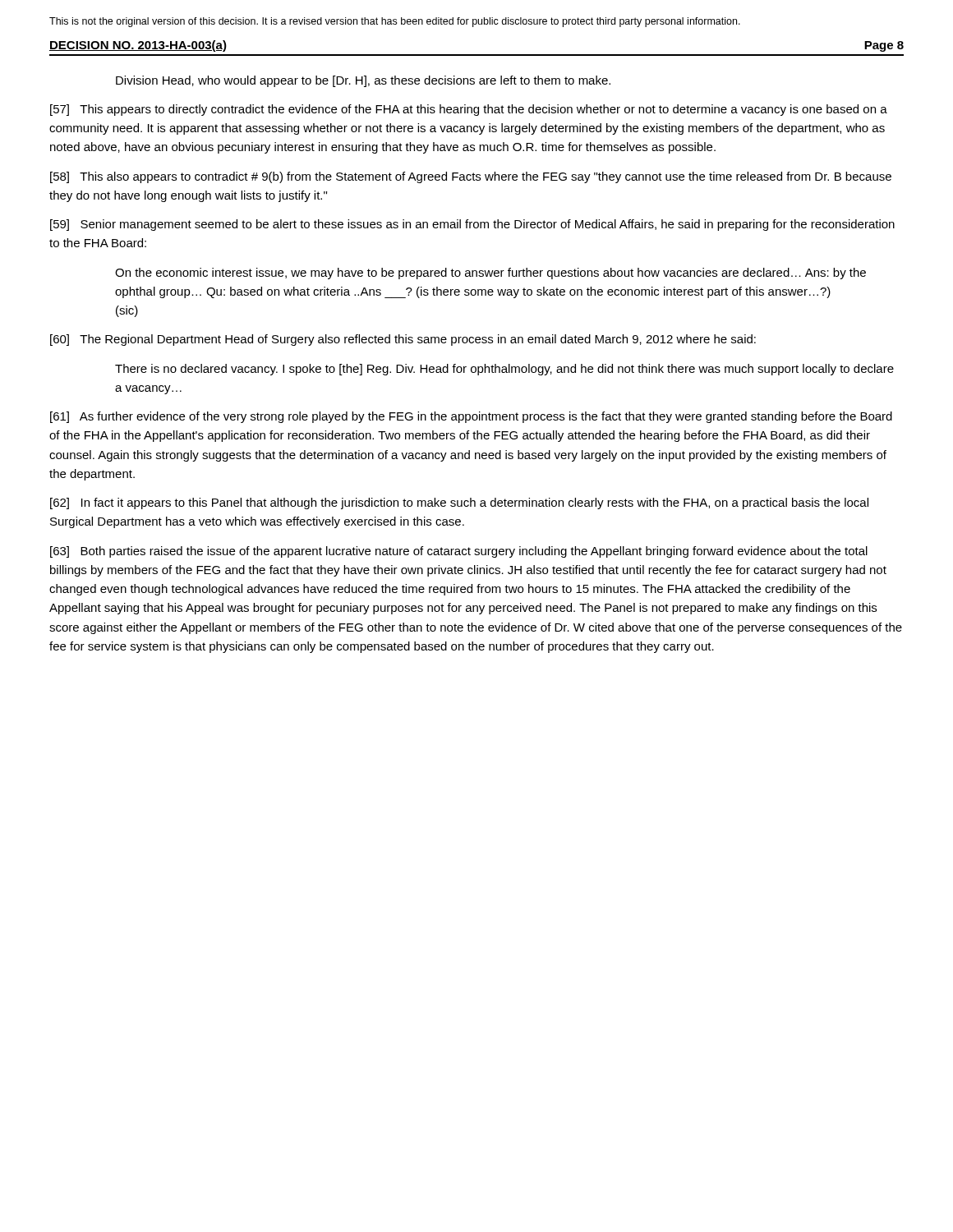This screenshot has width=953, height=1232.
Task: Click the passage that begins "Division Head, who would appear"
Action: (363, 80)
